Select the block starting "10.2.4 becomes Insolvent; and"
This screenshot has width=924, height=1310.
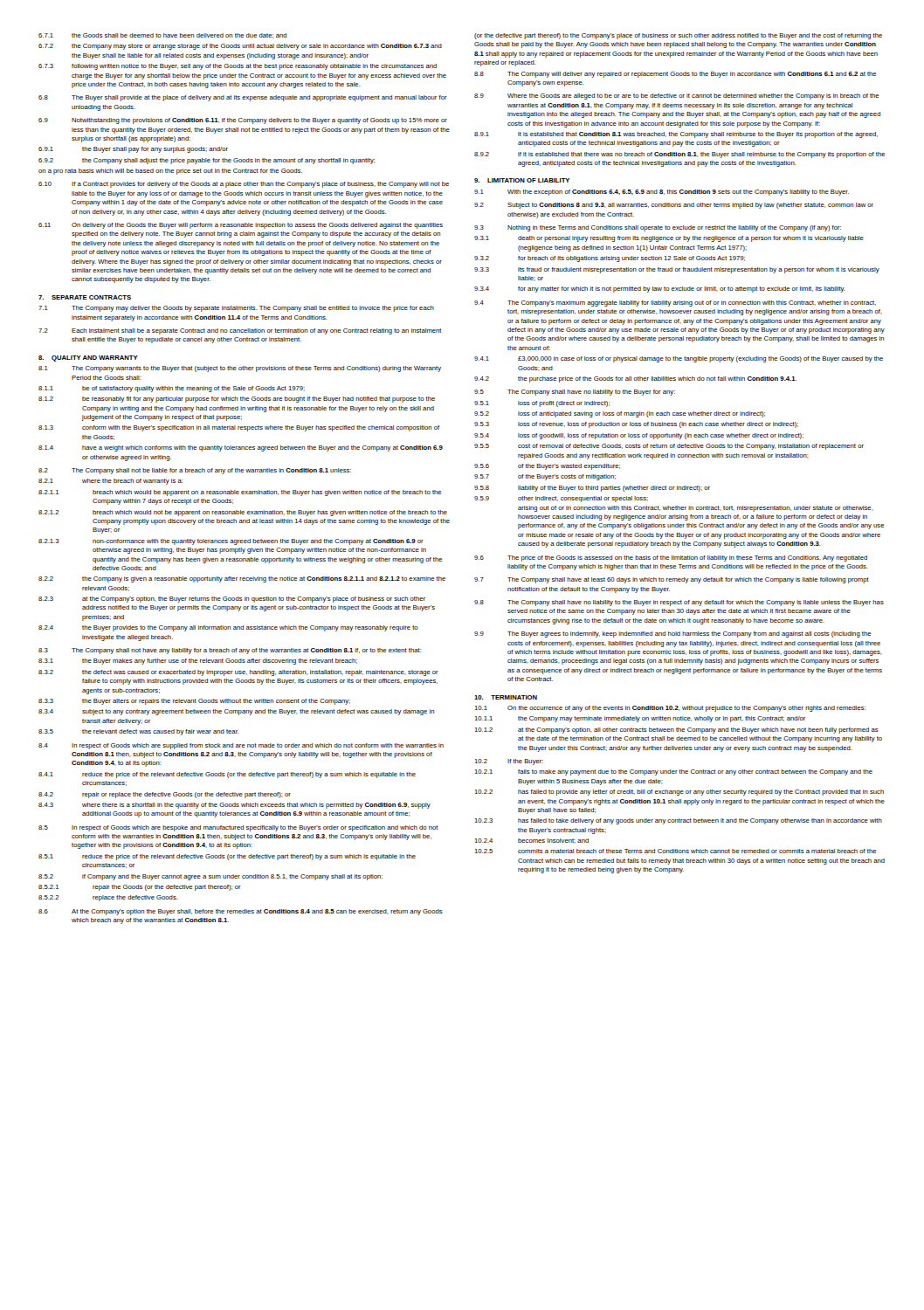680,841
